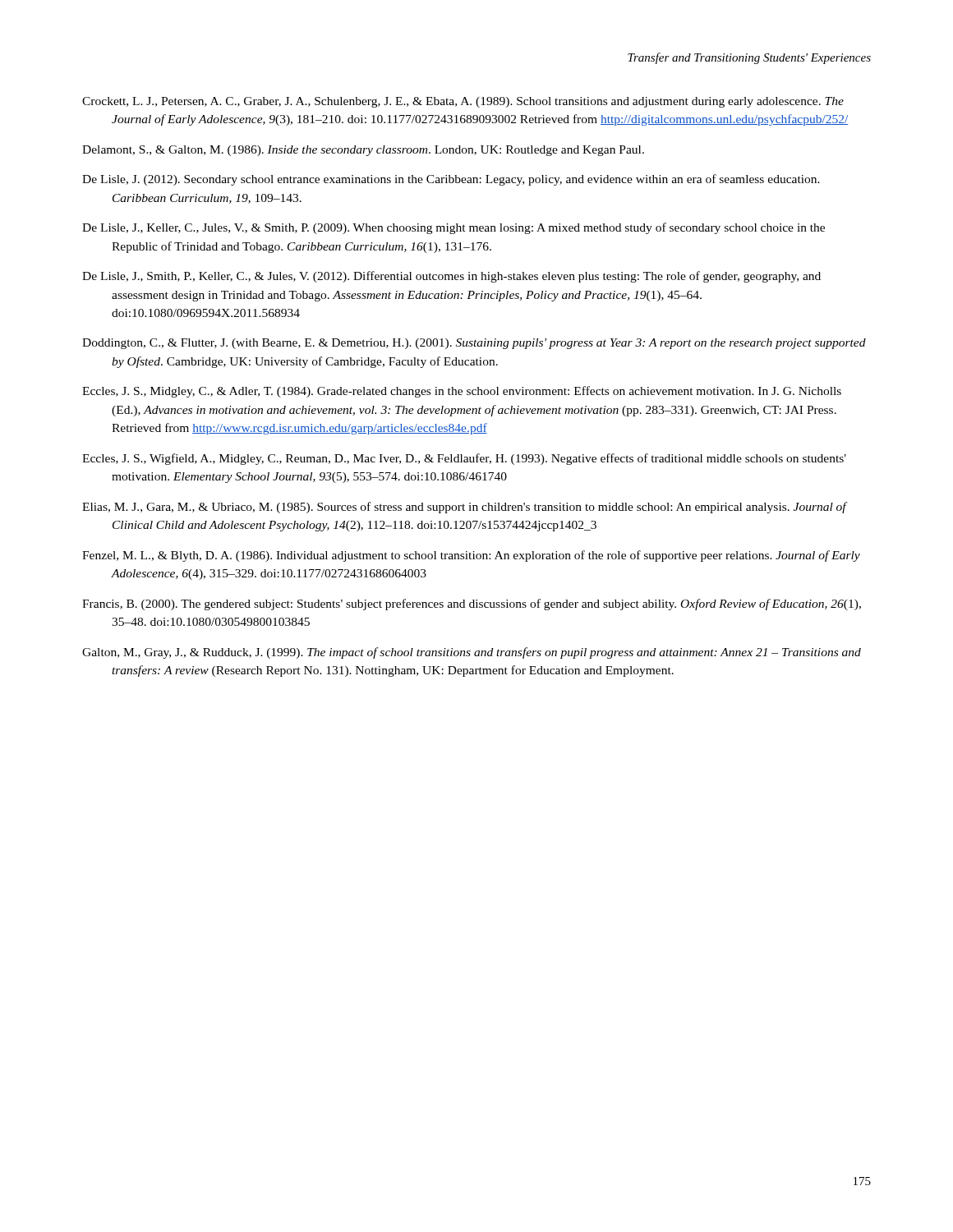Find the list item with the text "Crockett, L. J., Petersen, A."

tap(465, 110)
